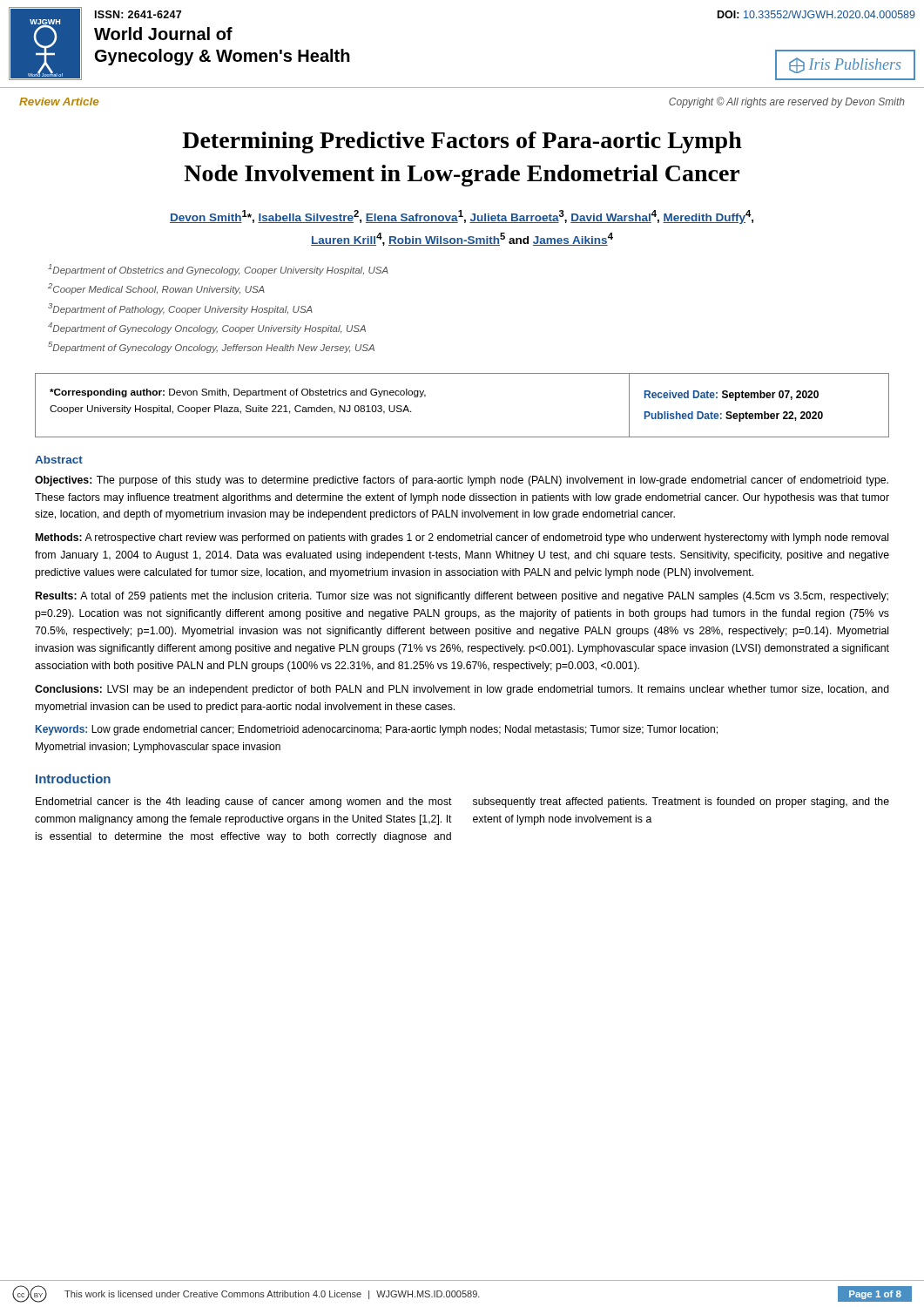Click the passage that begins "Corresponding author: Devon Smith, Department of Obstetrics and"
Image resolution: width=924 pixels, height=1307 pixels.
pyautogui.click(x=238, y=400)
